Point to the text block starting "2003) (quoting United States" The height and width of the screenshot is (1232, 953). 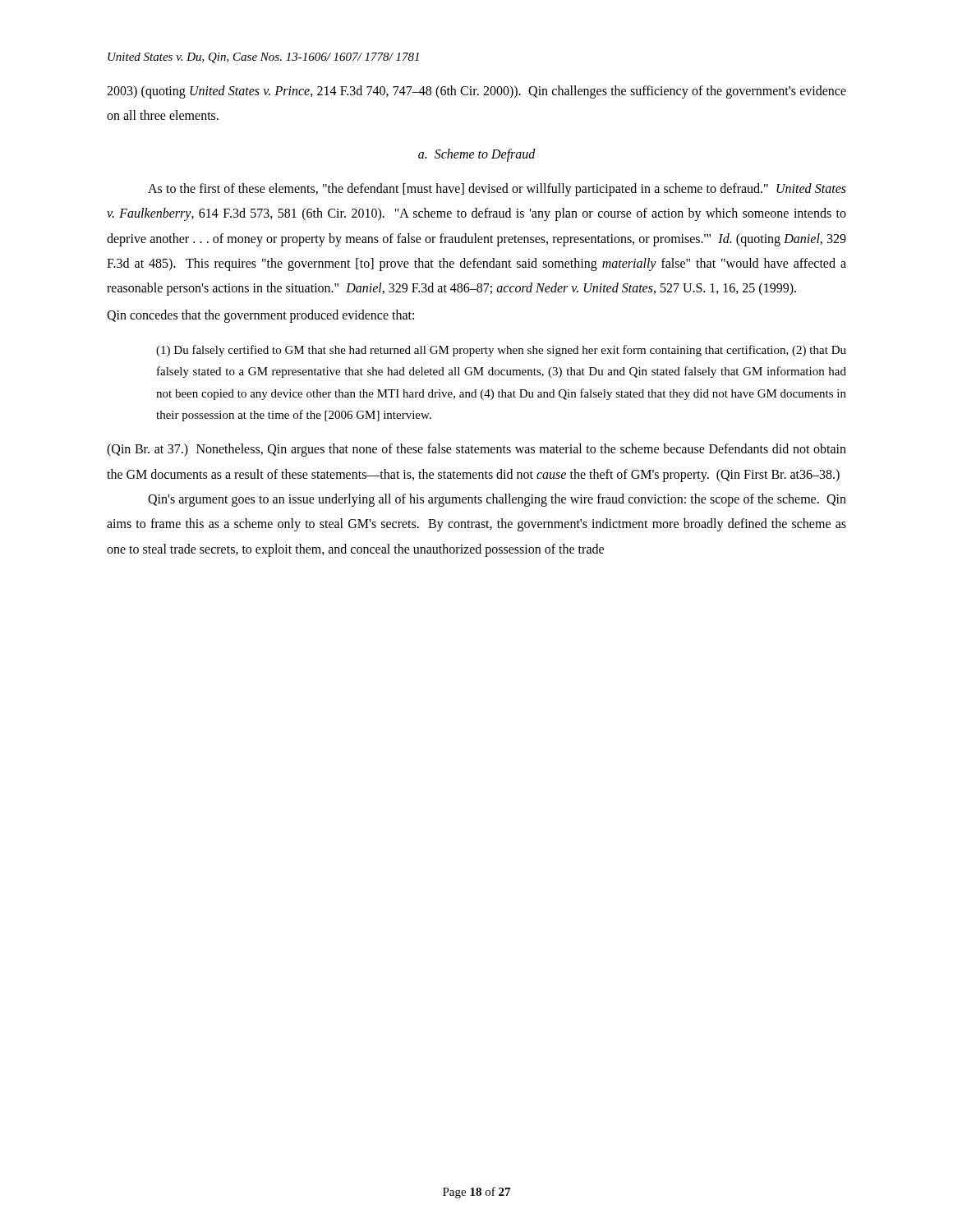pyautogui.click(x=476, y=103)
